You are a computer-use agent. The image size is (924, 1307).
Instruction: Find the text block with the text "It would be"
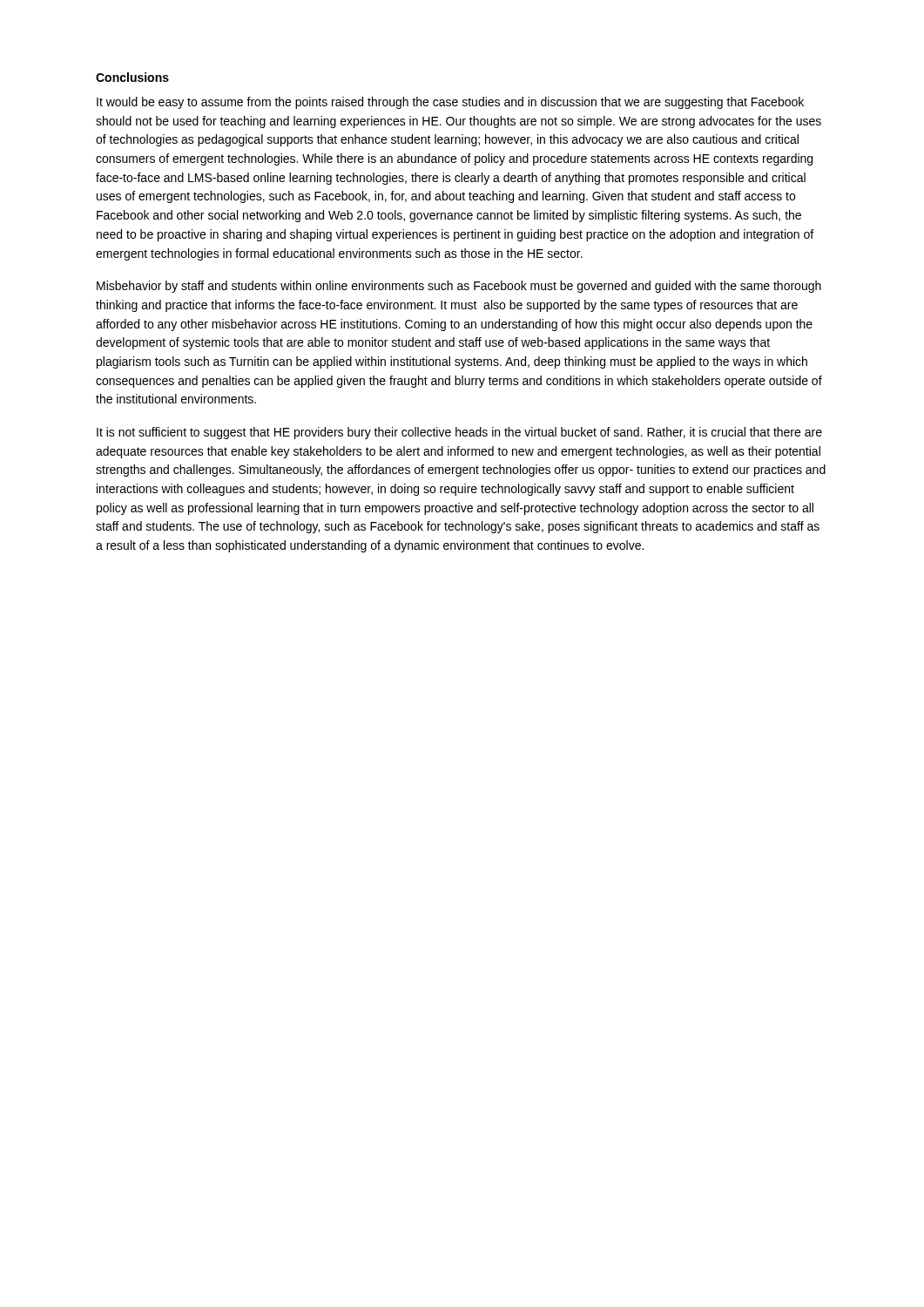tap(459, 178)
